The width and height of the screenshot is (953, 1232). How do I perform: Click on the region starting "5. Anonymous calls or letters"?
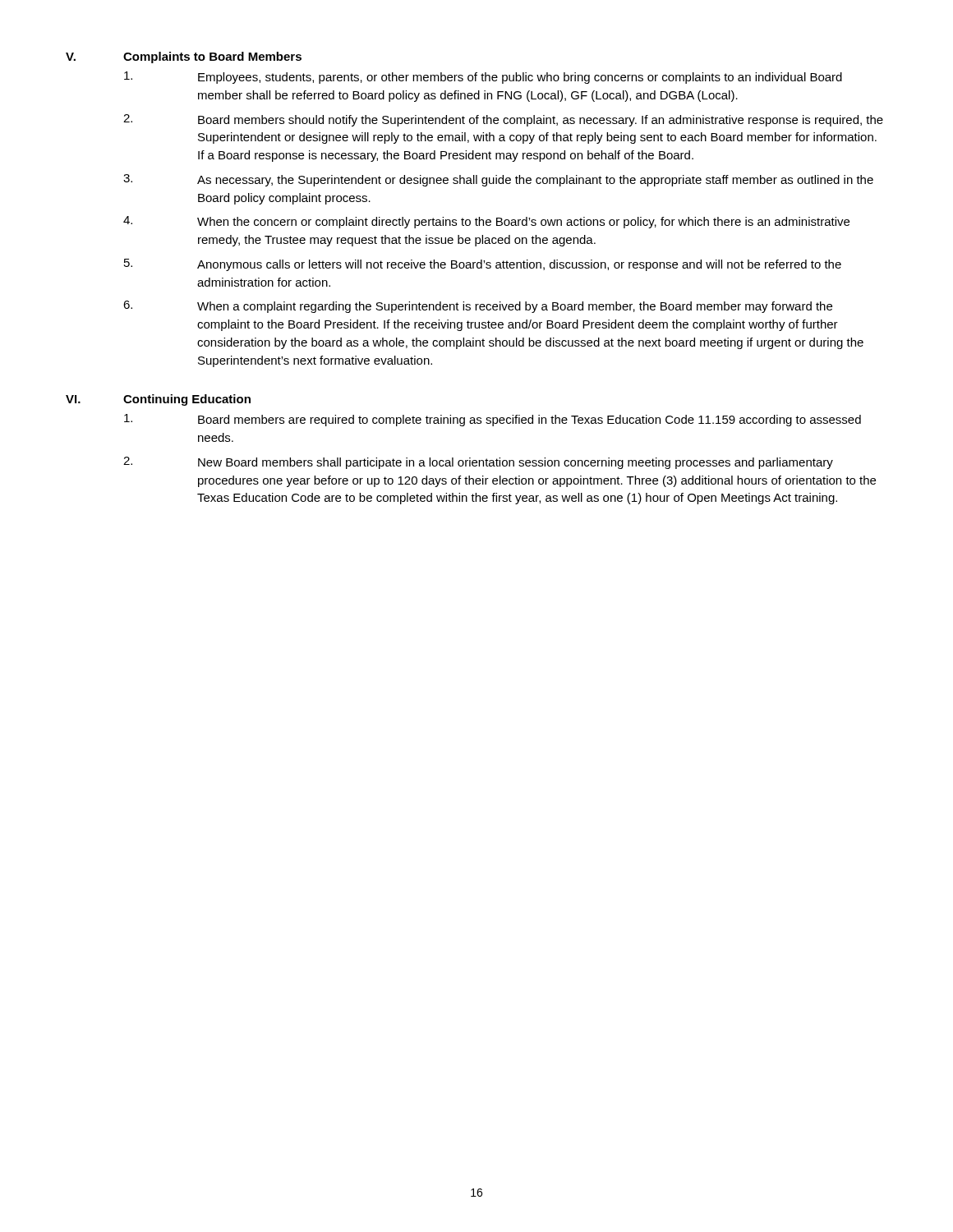(505, 273)
